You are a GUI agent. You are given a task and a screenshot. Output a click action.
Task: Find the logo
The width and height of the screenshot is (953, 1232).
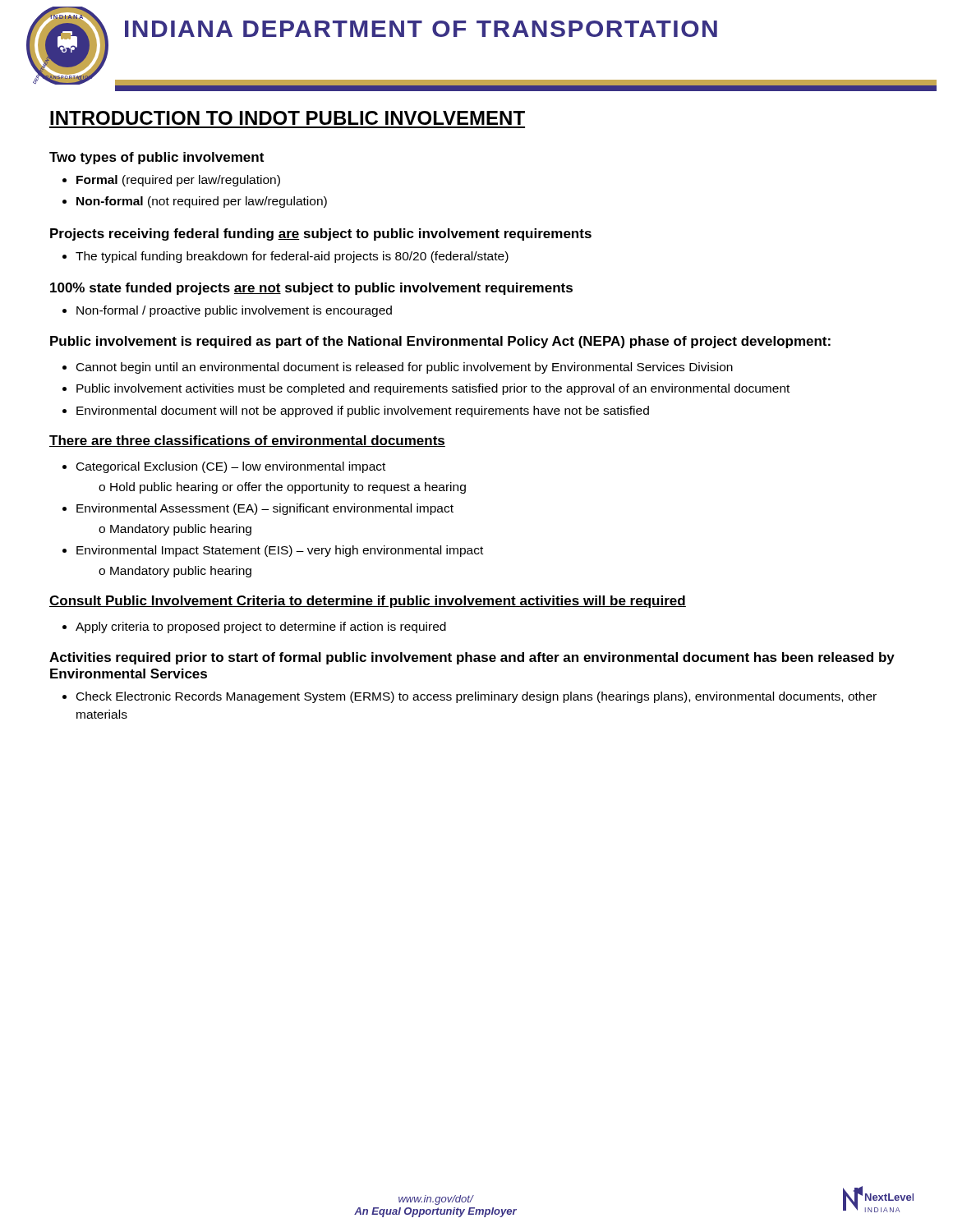coord(877,1200)
